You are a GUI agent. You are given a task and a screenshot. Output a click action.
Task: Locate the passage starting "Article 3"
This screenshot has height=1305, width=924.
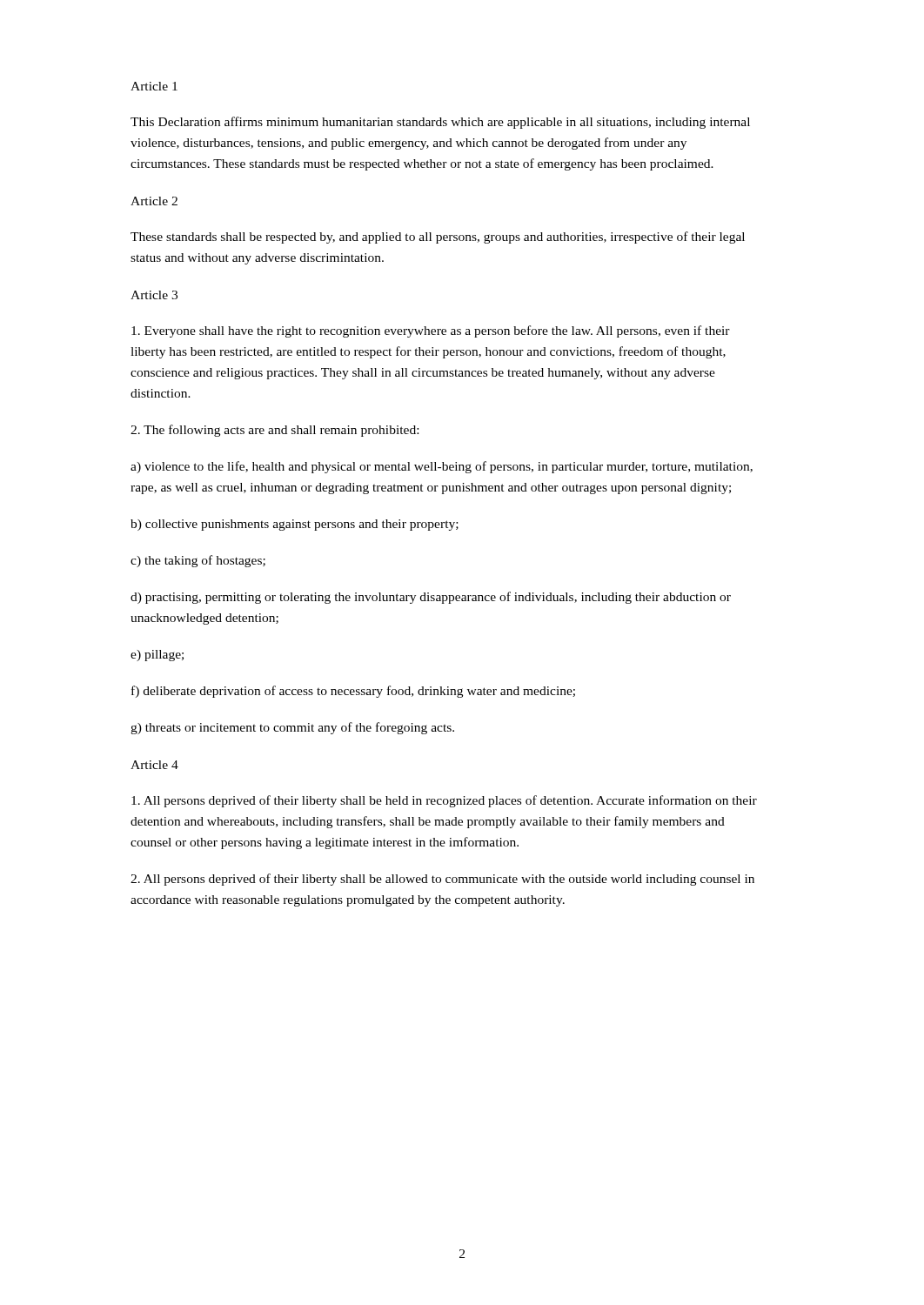154,295
